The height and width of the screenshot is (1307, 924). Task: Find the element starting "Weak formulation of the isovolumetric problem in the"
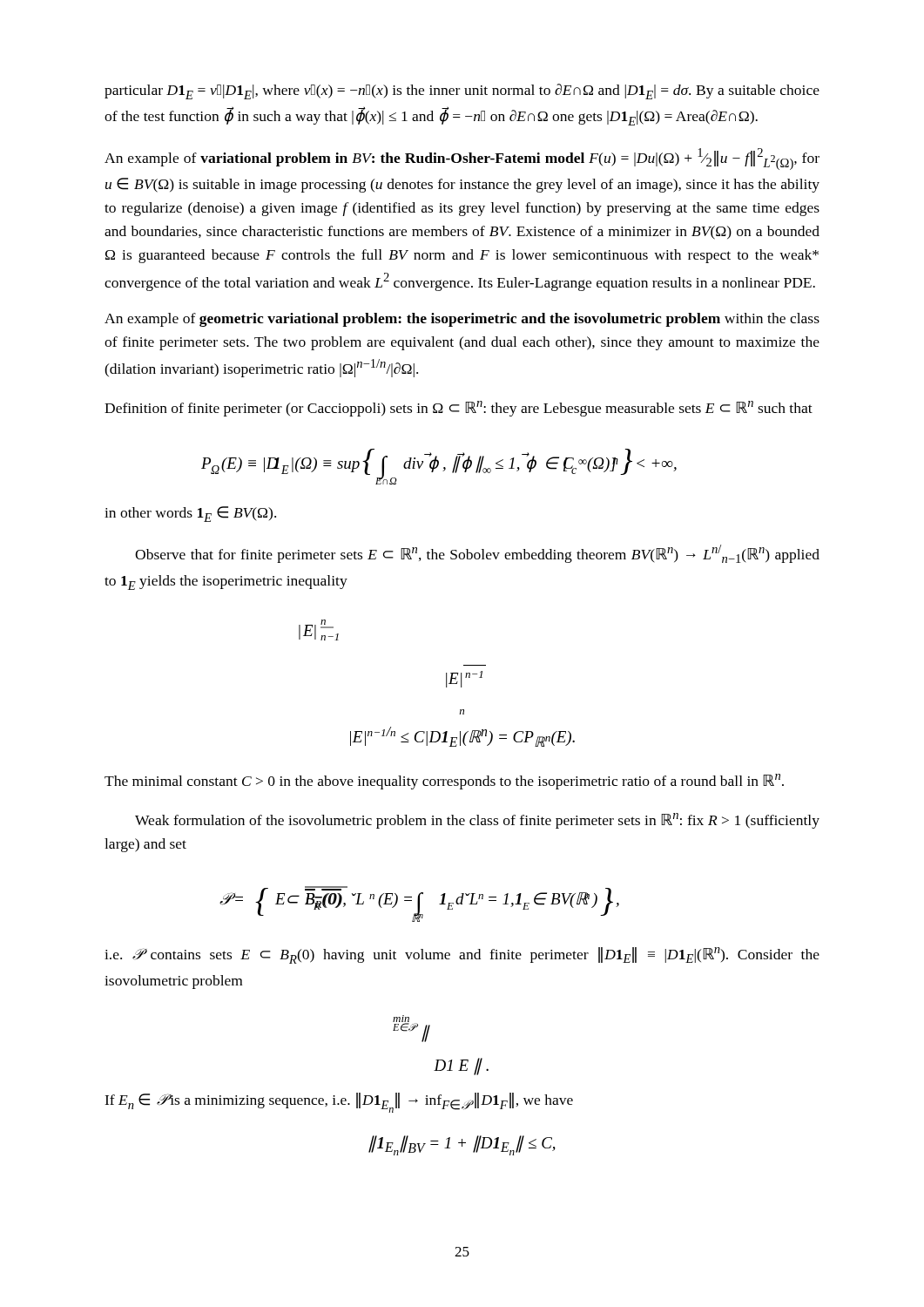pyautogui.click(x=462, y=830)
